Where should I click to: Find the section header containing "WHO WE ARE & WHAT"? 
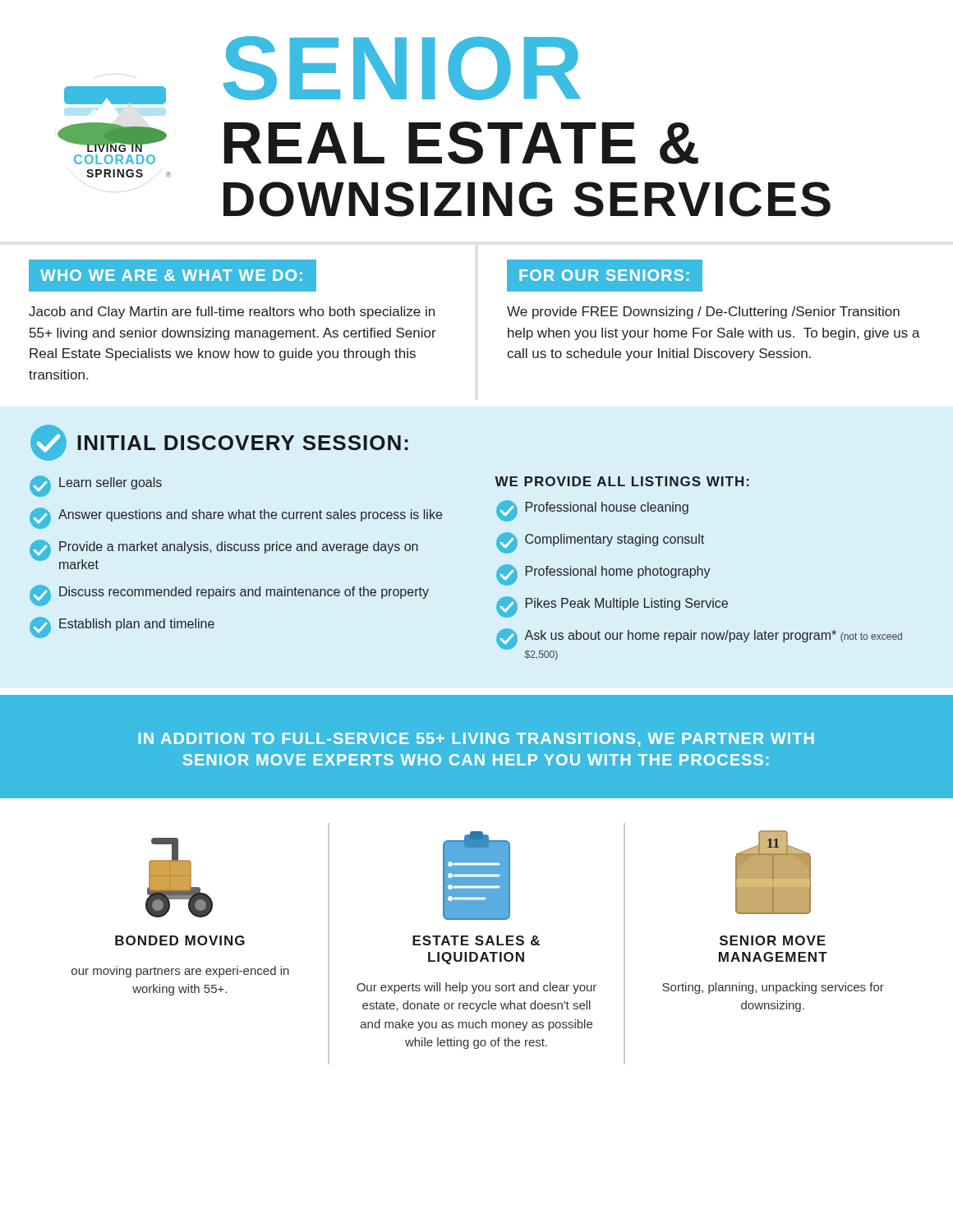172,276
